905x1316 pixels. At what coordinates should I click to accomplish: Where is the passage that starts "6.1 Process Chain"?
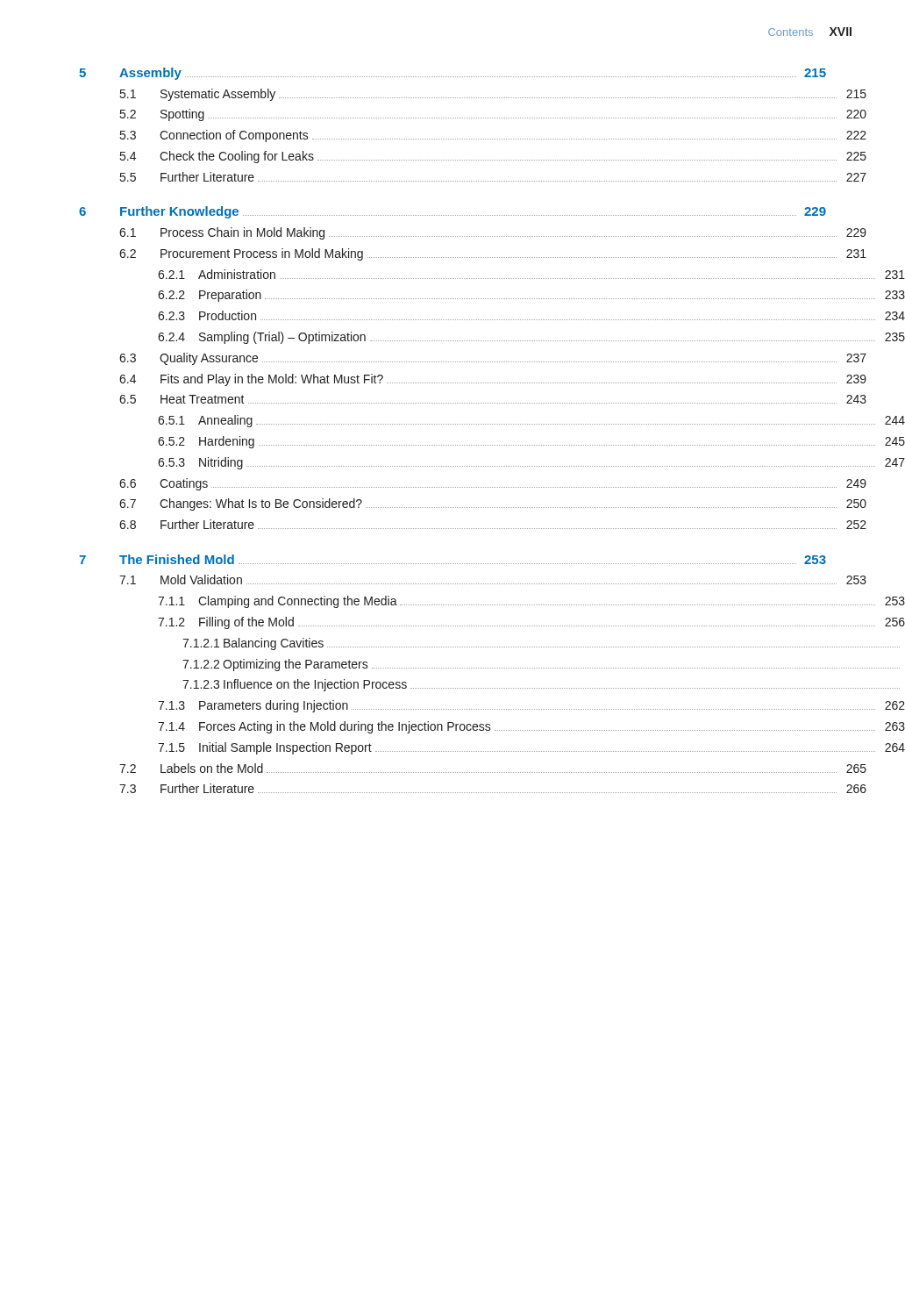[493, 233]
